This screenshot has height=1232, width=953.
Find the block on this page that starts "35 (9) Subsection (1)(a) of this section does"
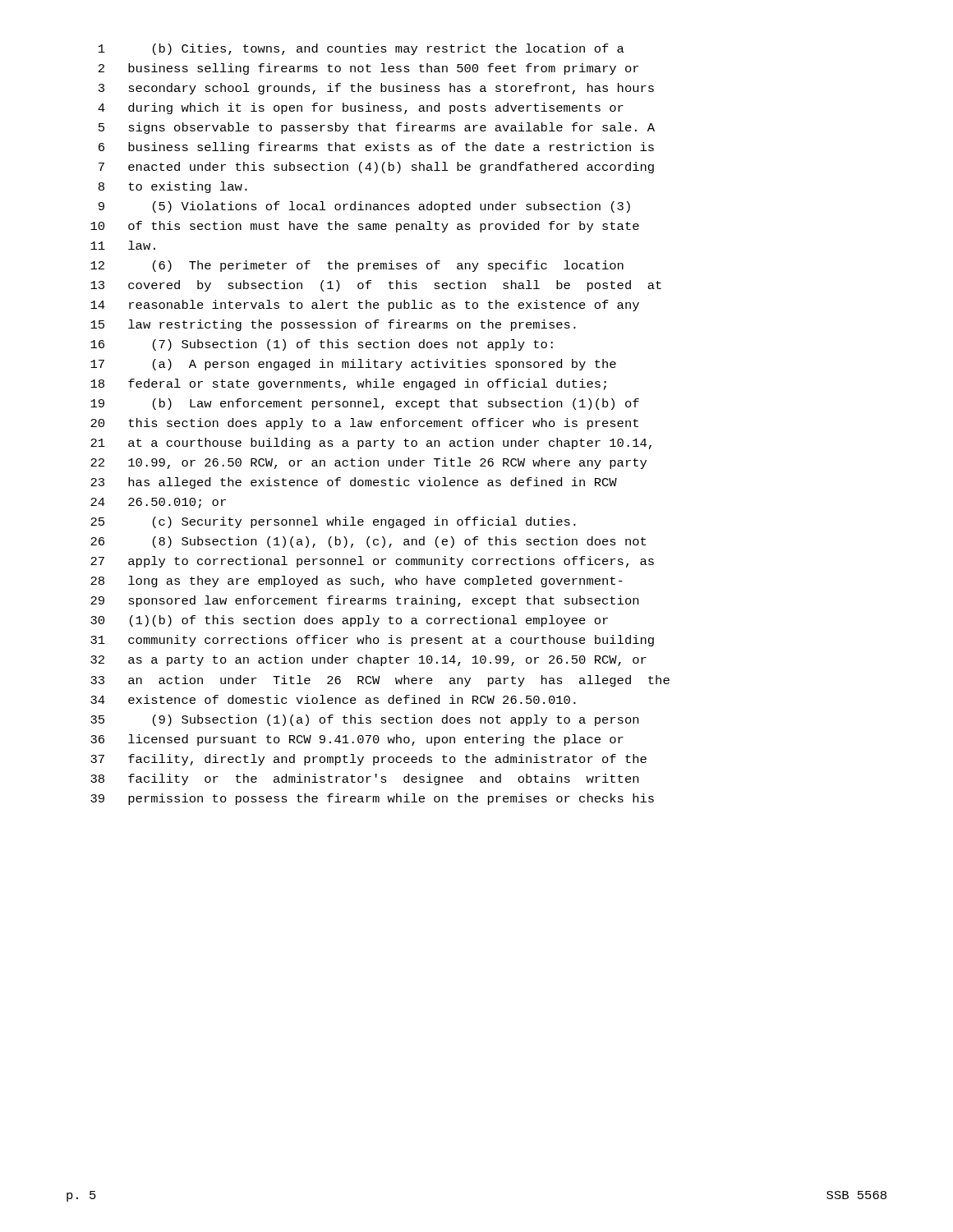476,720
